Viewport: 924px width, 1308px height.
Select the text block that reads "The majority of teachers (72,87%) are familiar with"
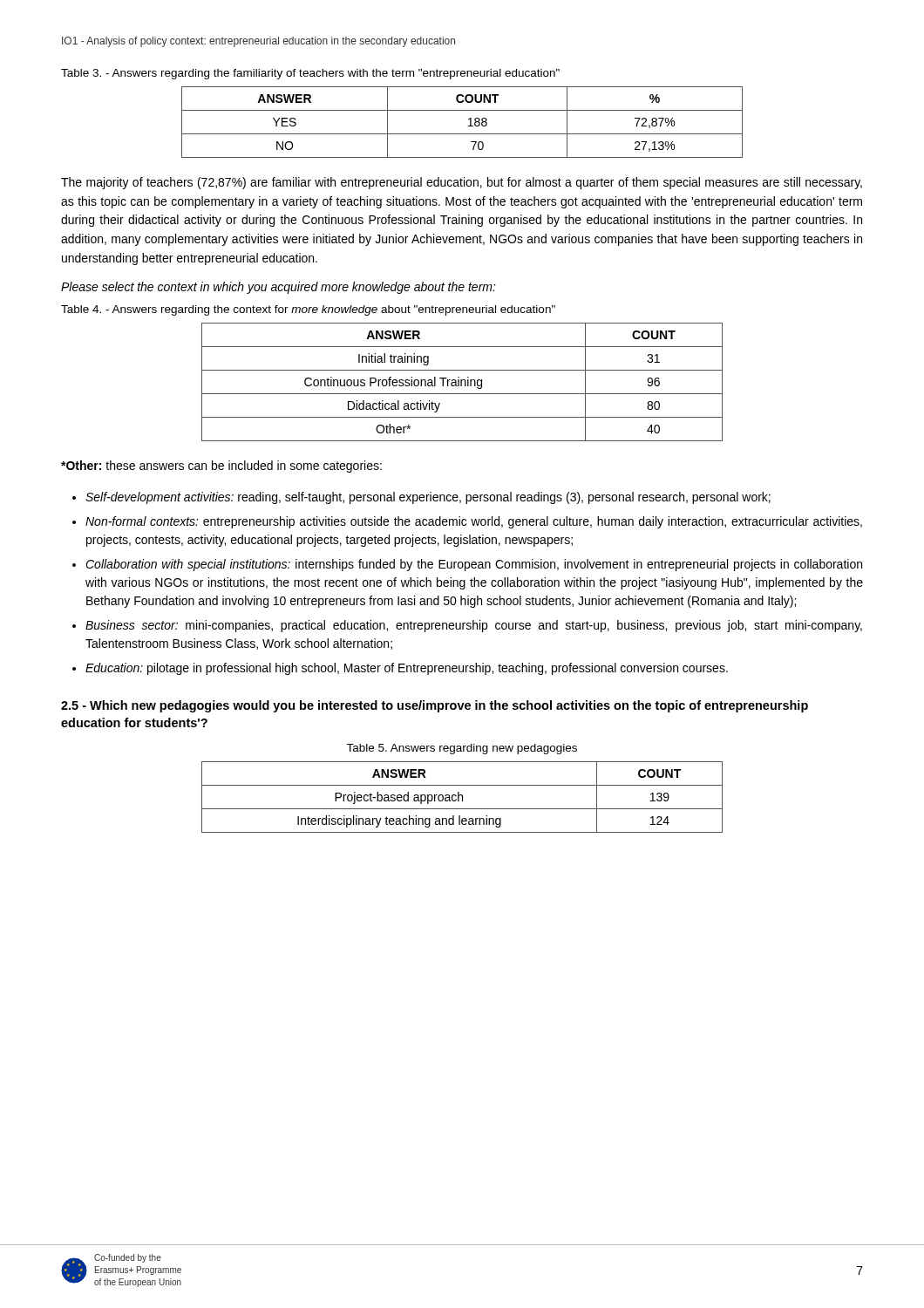coord(462,220)
